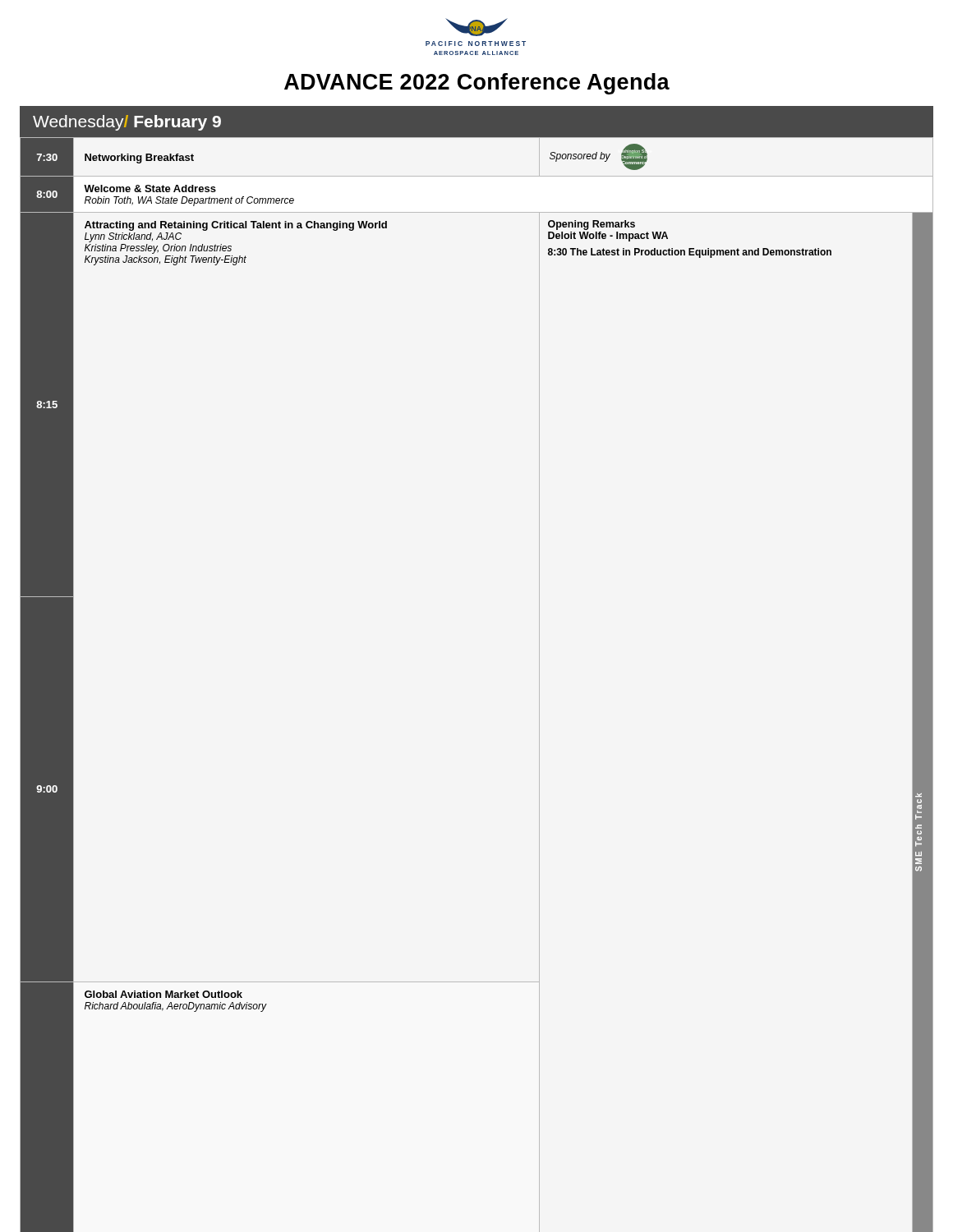Locate the table with the text "Networking Breakfast"
The height and width of the screenshot is (1232, 953).
point(476,685)
